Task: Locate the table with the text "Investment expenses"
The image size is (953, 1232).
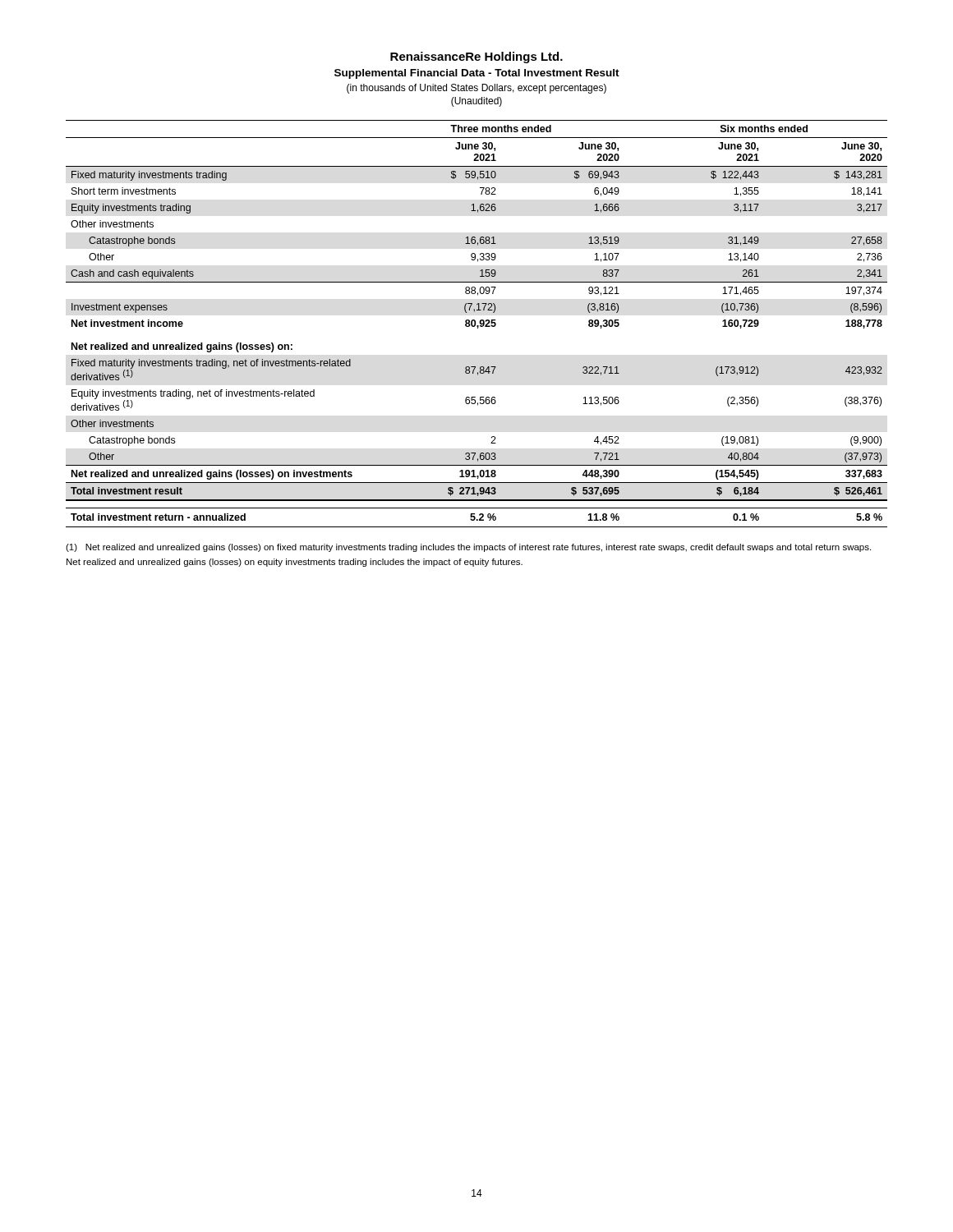Action: click(476, 324)
